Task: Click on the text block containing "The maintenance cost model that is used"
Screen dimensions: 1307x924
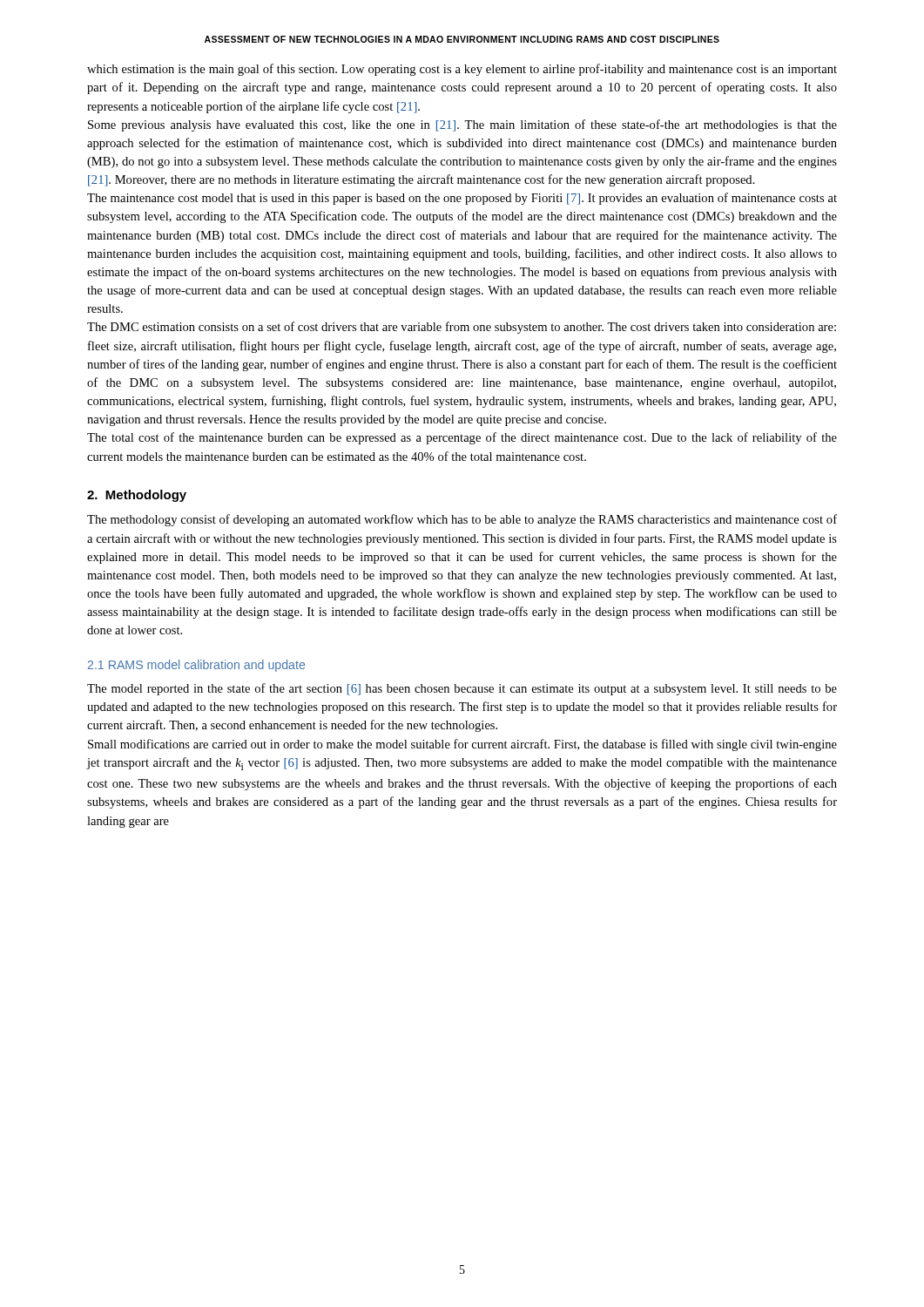Action: pos(462,254)
